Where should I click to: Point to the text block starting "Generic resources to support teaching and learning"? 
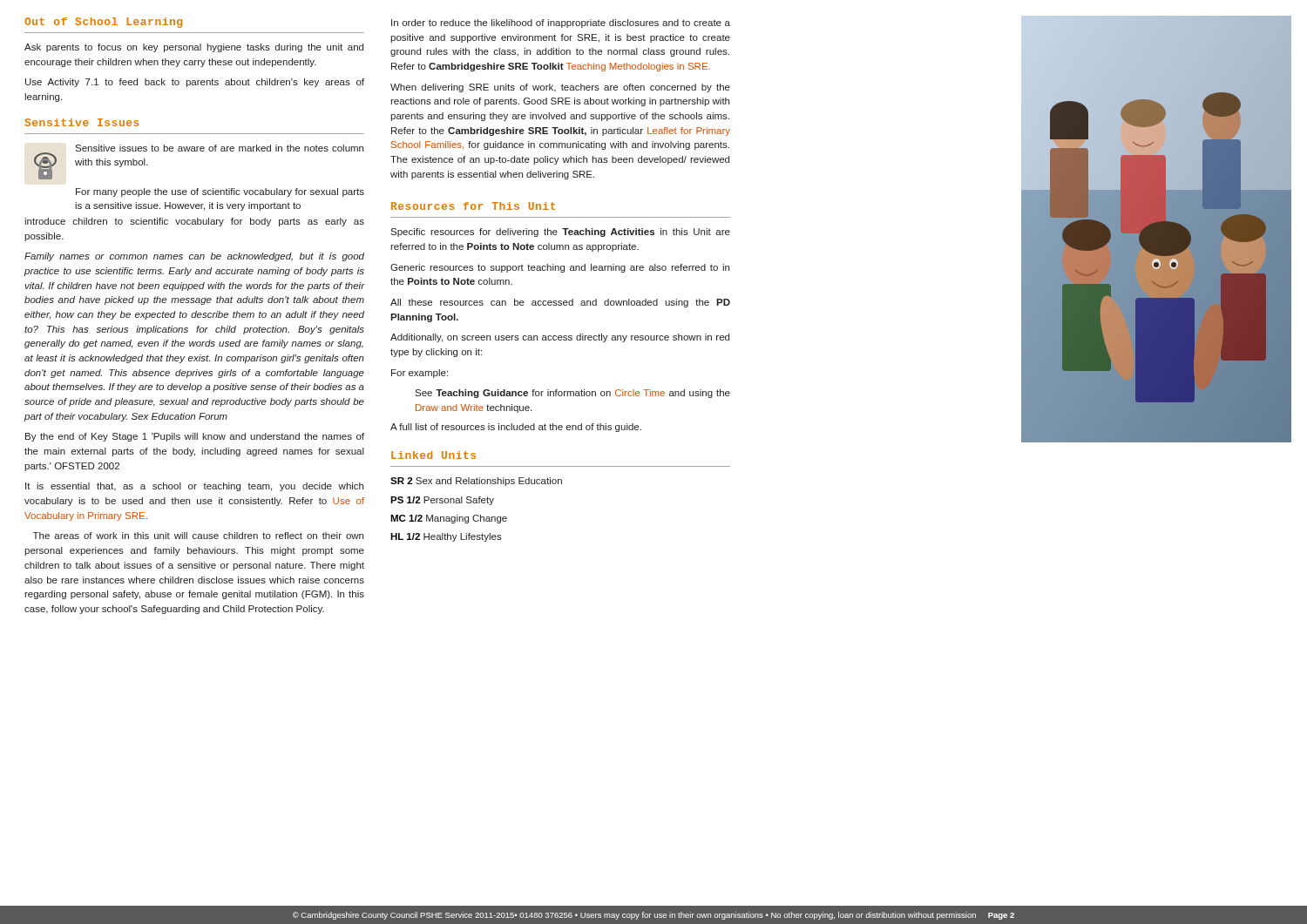coord(560,274)
